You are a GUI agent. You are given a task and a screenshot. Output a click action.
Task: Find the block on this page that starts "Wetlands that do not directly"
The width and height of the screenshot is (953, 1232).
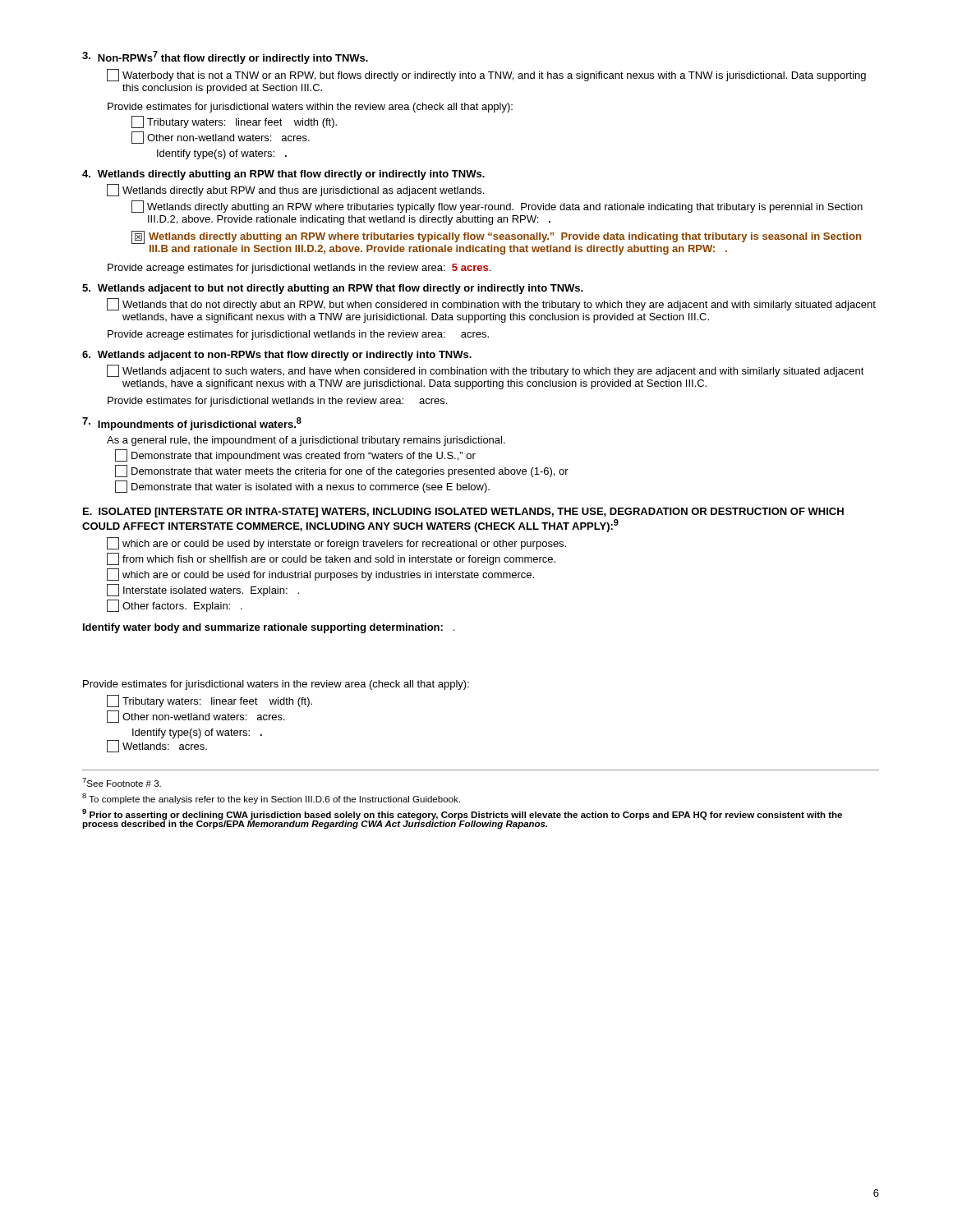tap(493, 311)
